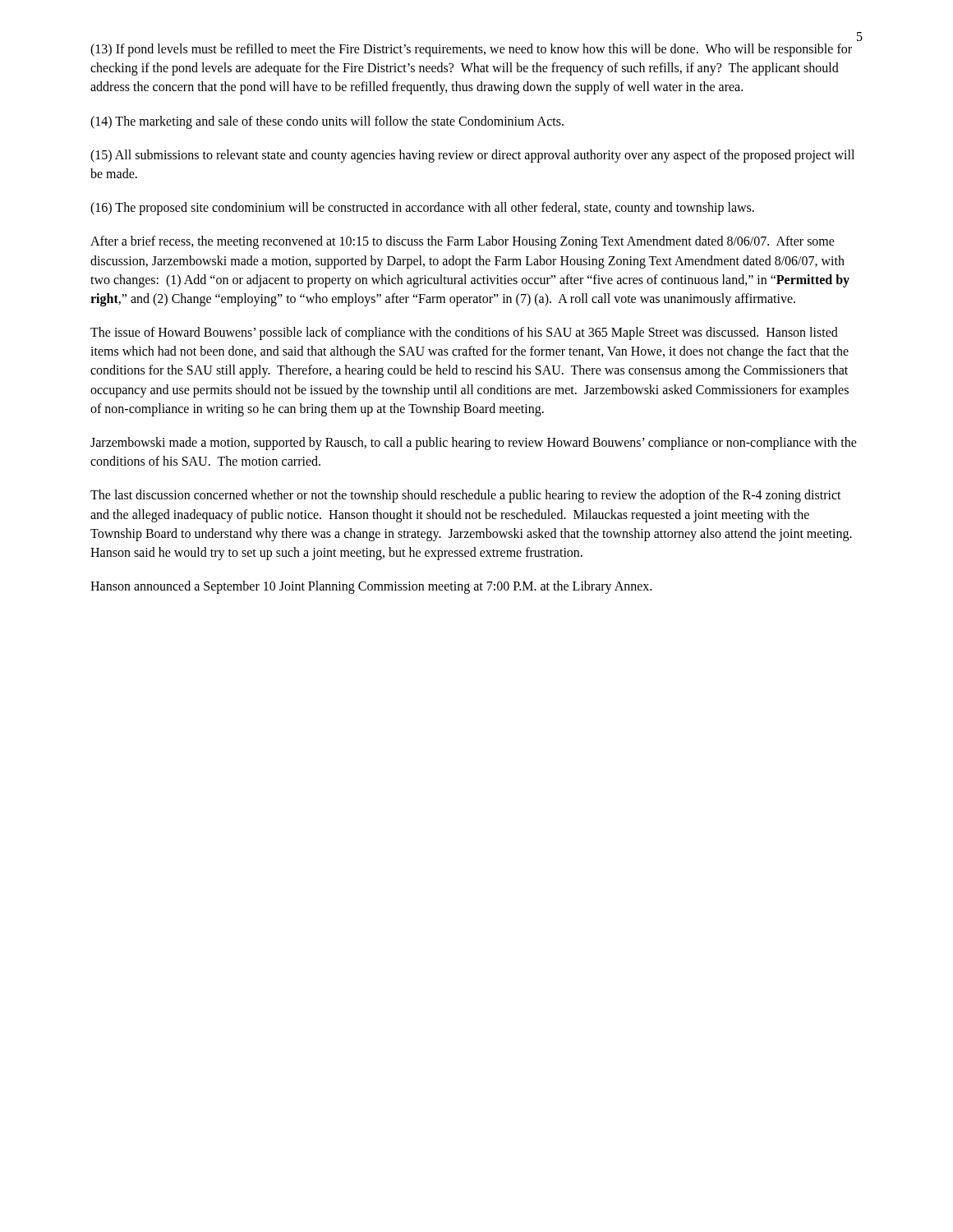Point to the block starting "The last discussion concerned whether"
The image size is (953, 1232).
pyautogui.click(x=473, y=524)
